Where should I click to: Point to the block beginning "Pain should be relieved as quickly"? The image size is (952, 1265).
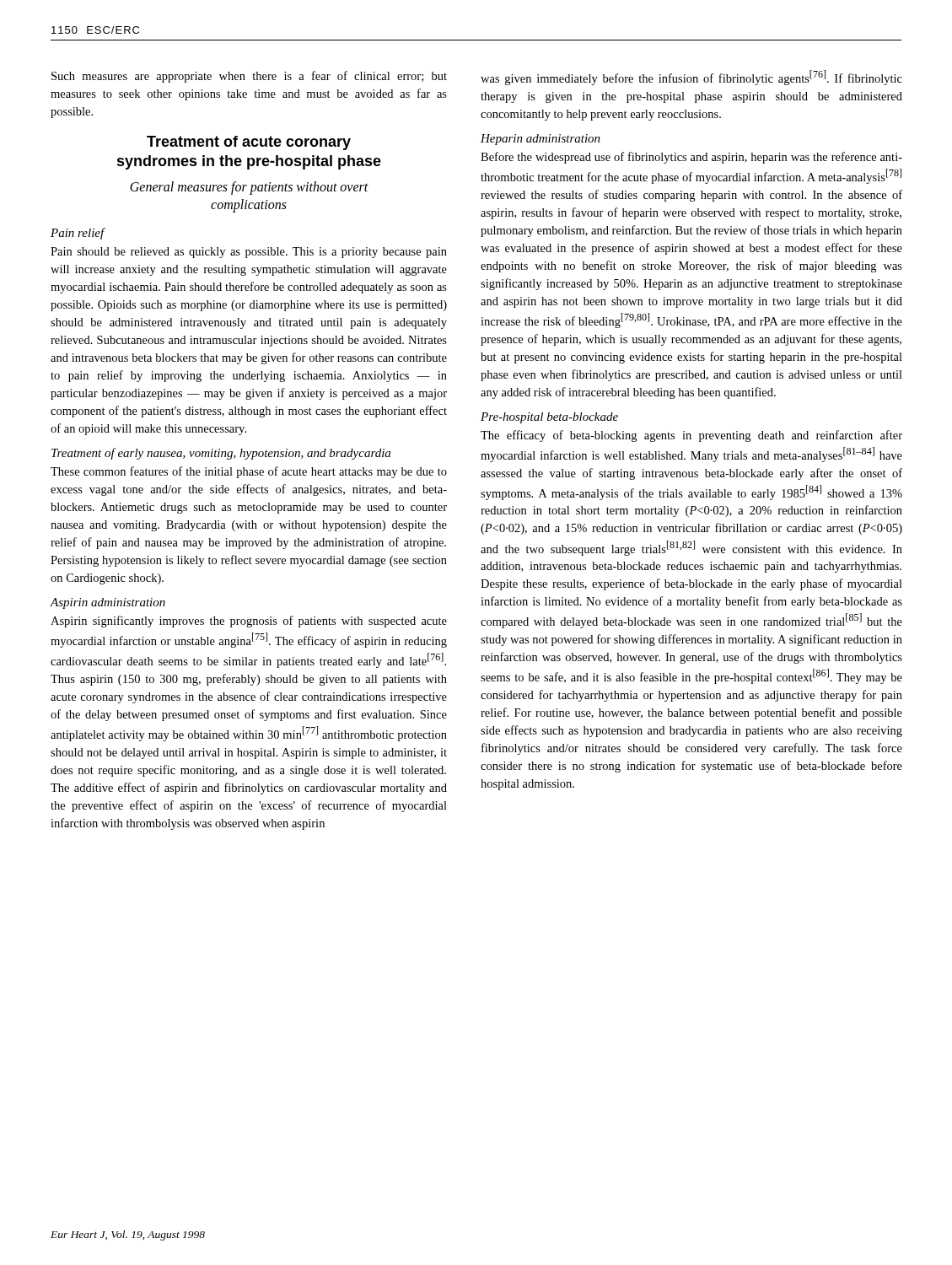pyautogui.click(x=249, y=340)
